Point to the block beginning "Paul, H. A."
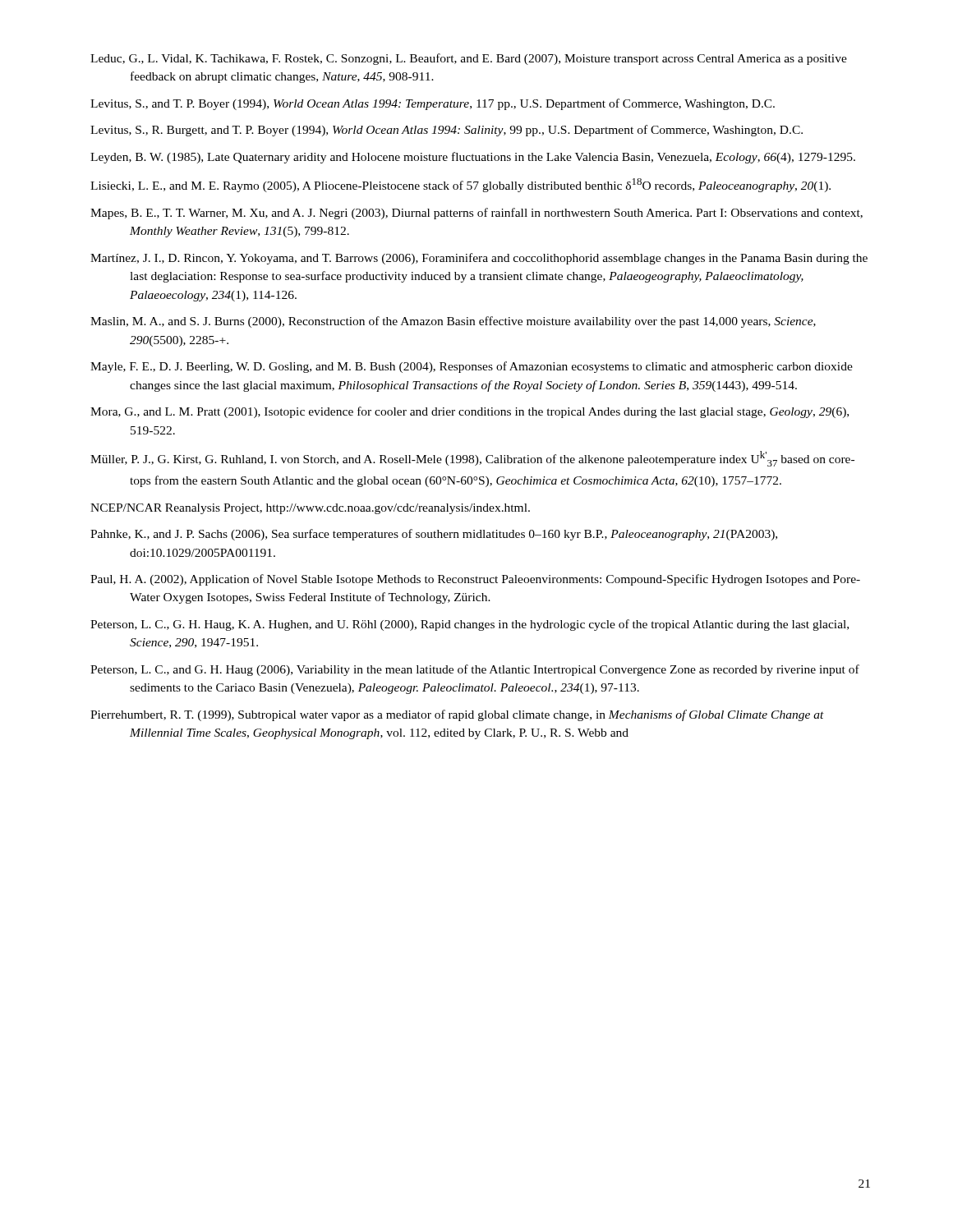The width and height of the screenshot is (953, 1232). coord(475,588)
